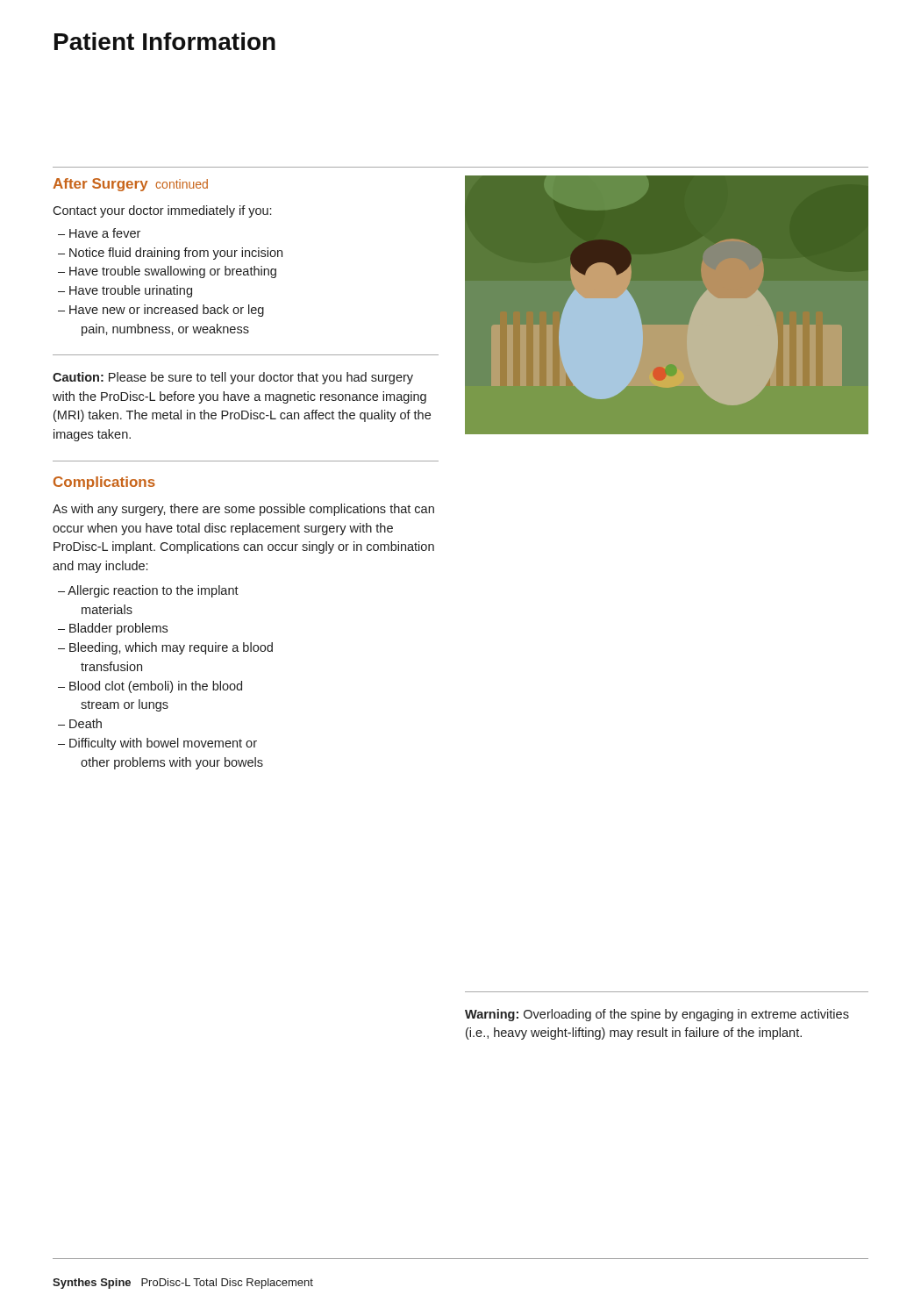Locate the section header that says "After Surgery continued"
Image resolution: width=921 pixels, height=1316 pixels.
tap(131, 184)
